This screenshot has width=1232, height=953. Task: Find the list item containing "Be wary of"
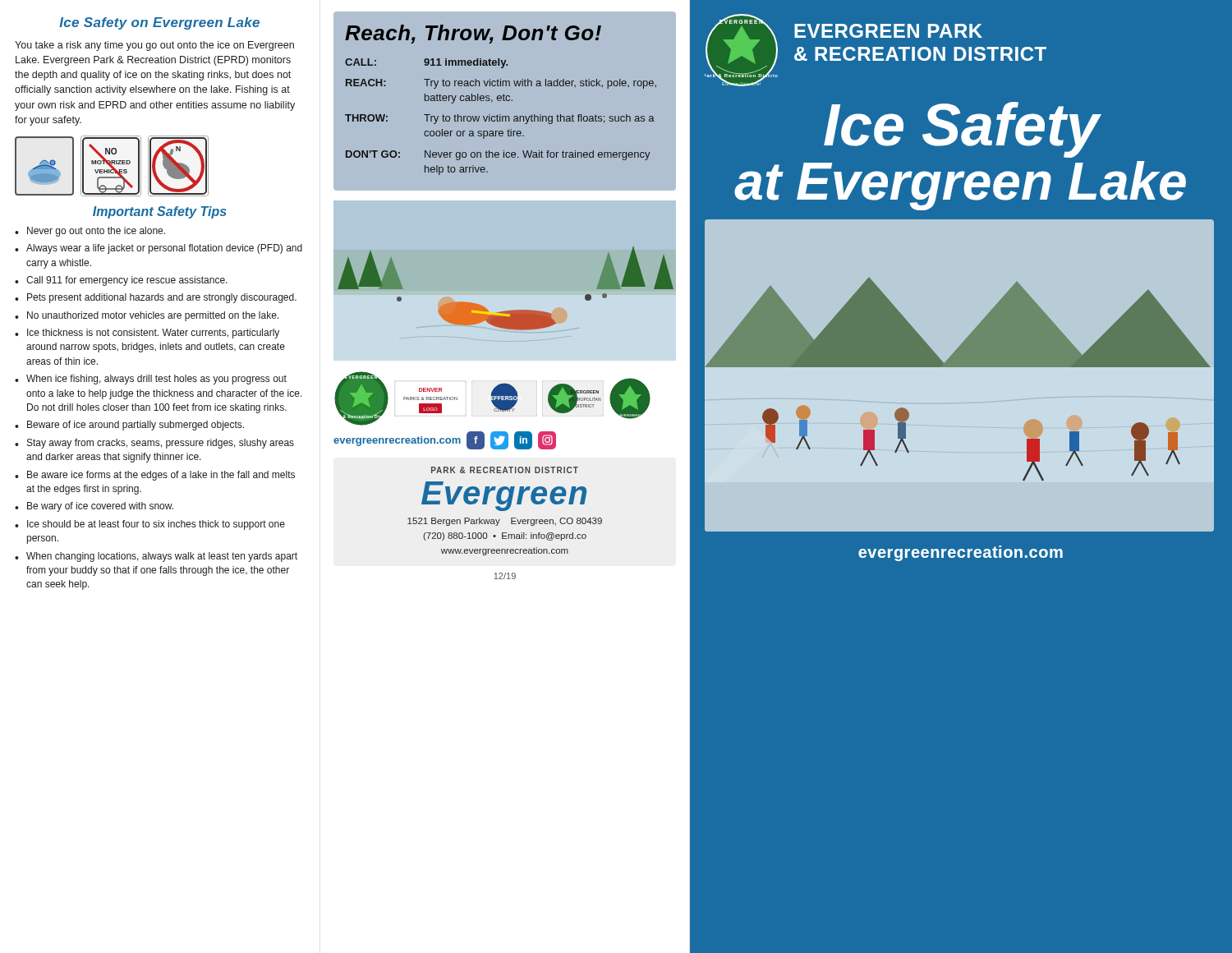pyautogui.click(x=100, y=506)
